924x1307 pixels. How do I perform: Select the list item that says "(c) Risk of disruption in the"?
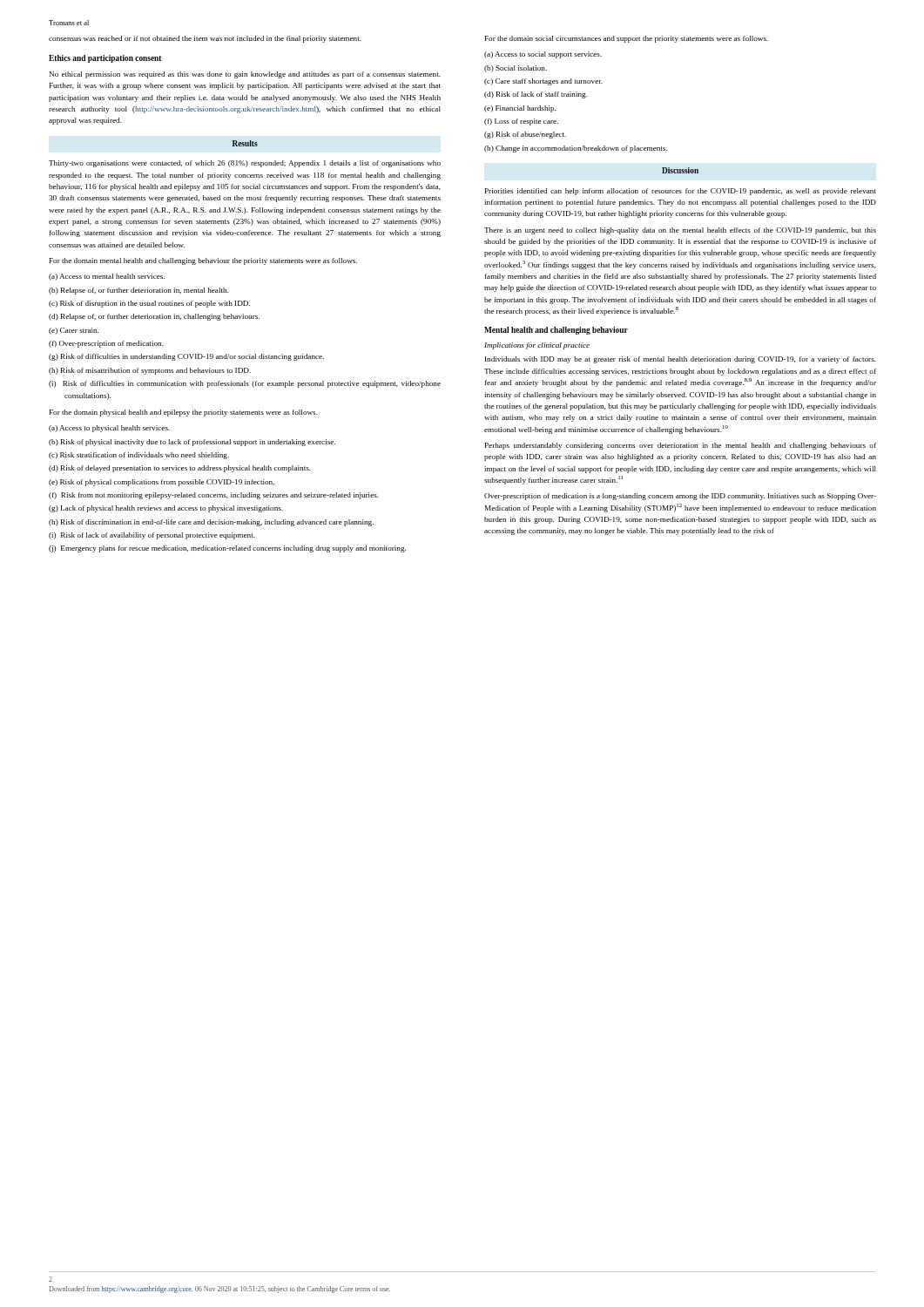pos(150,303)
